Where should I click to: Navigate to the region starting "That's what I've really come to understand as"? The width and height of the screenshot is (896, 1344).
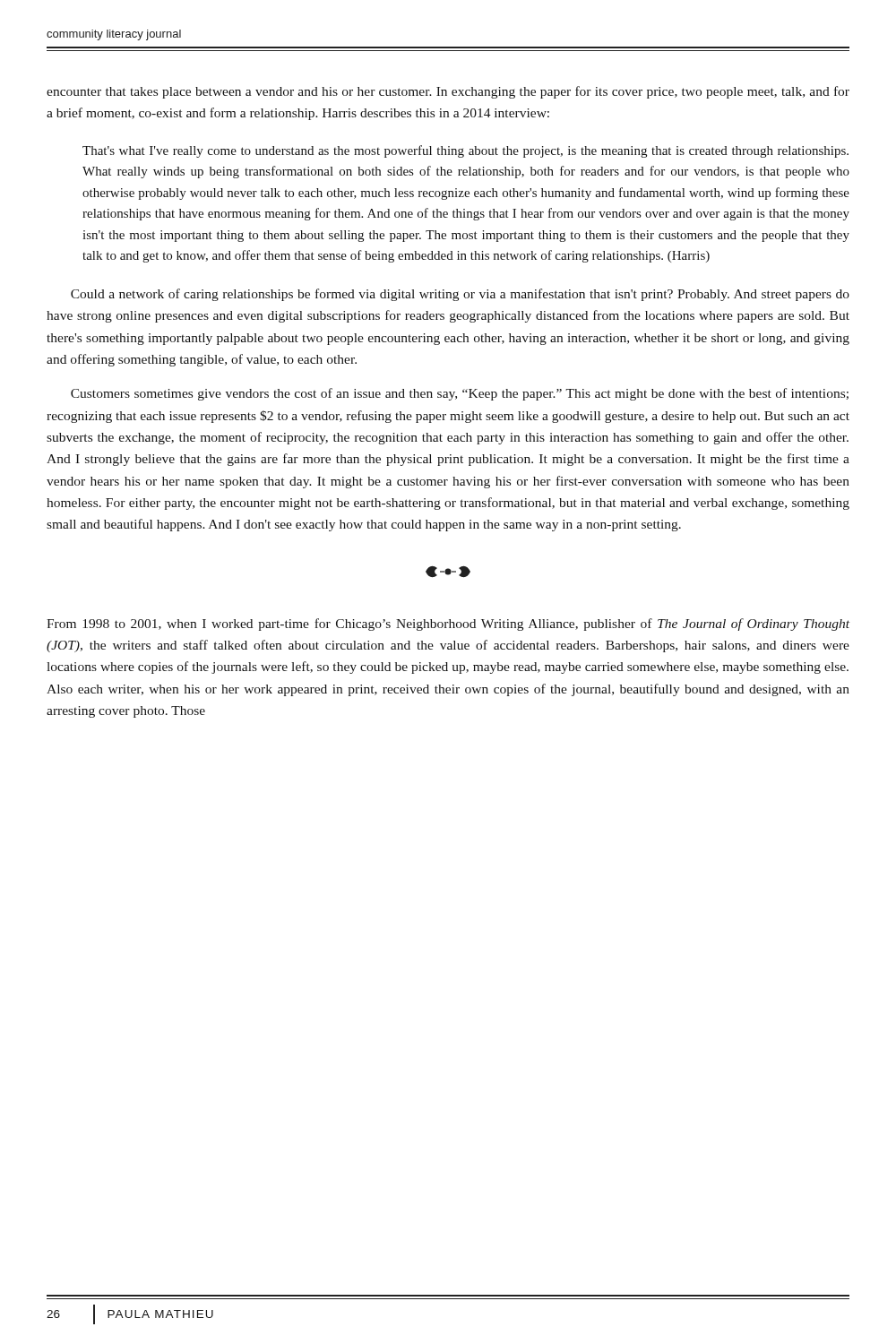coord(466,203)
